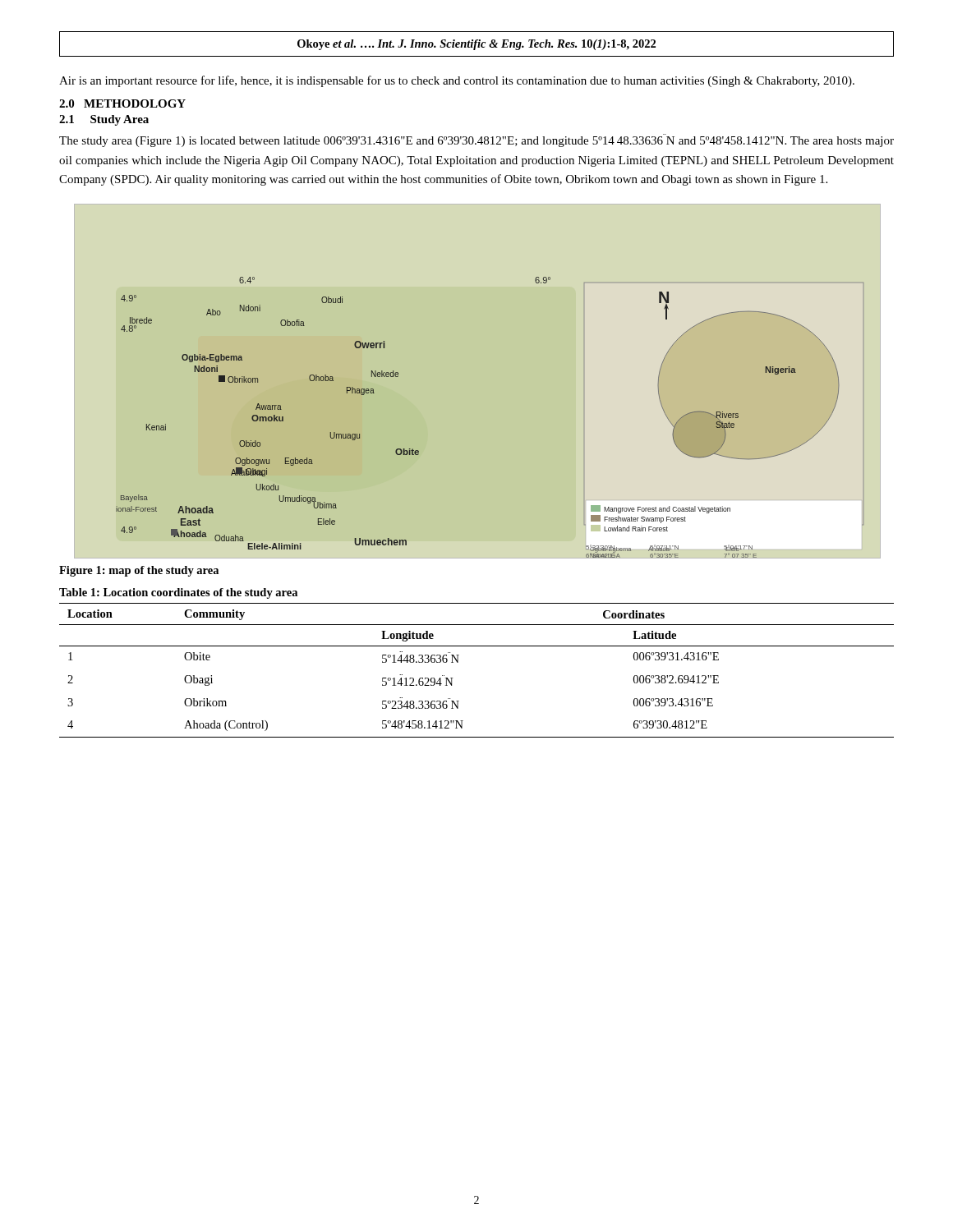Locate the text block starting "2.1 Study Area"
Screen dimensions: 1232x953
pos(104,119)
